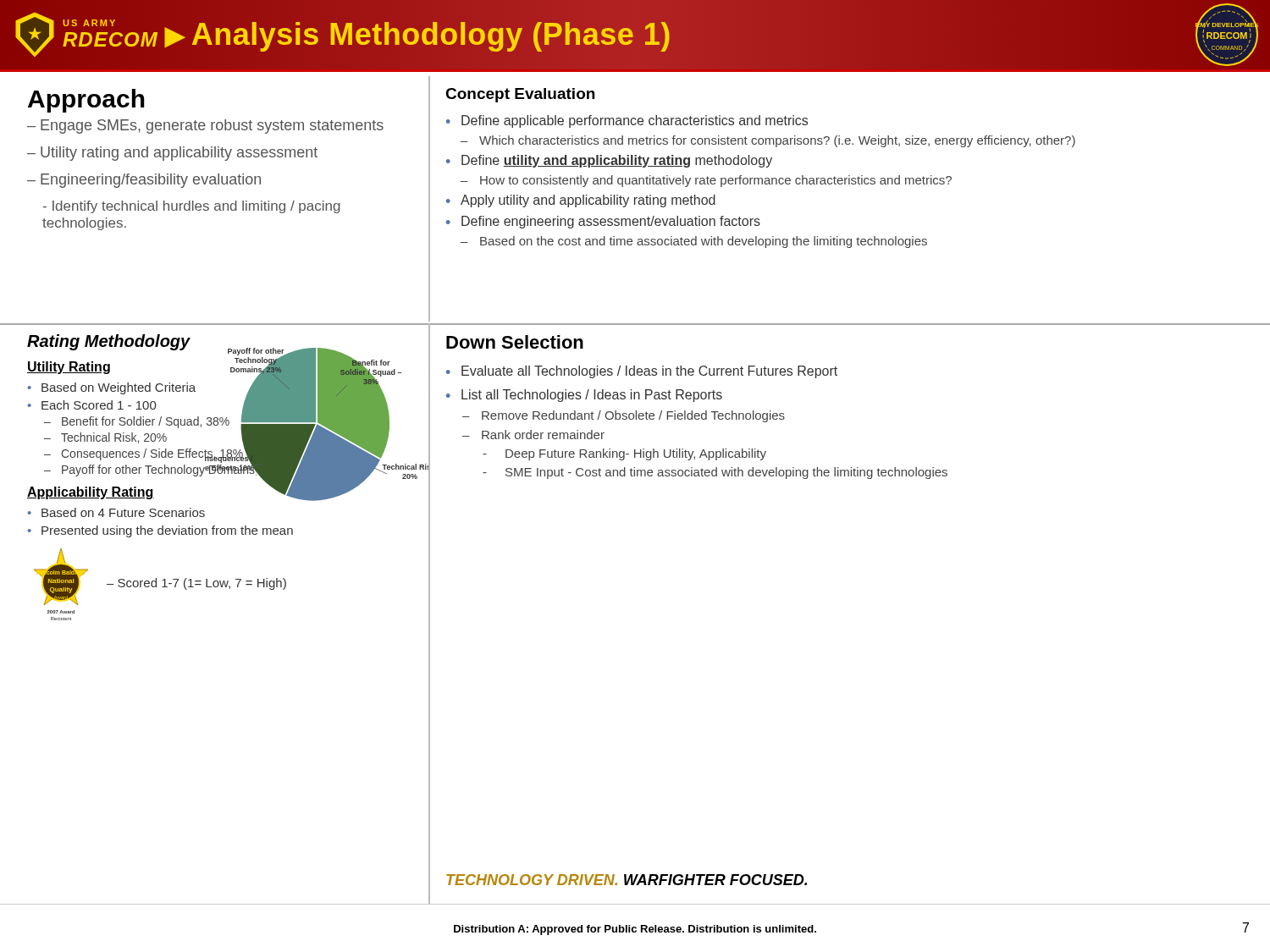Point to the block beginning "• List all Technologies /"
This screenshot has height=952, width=1270.
point(584,396)
